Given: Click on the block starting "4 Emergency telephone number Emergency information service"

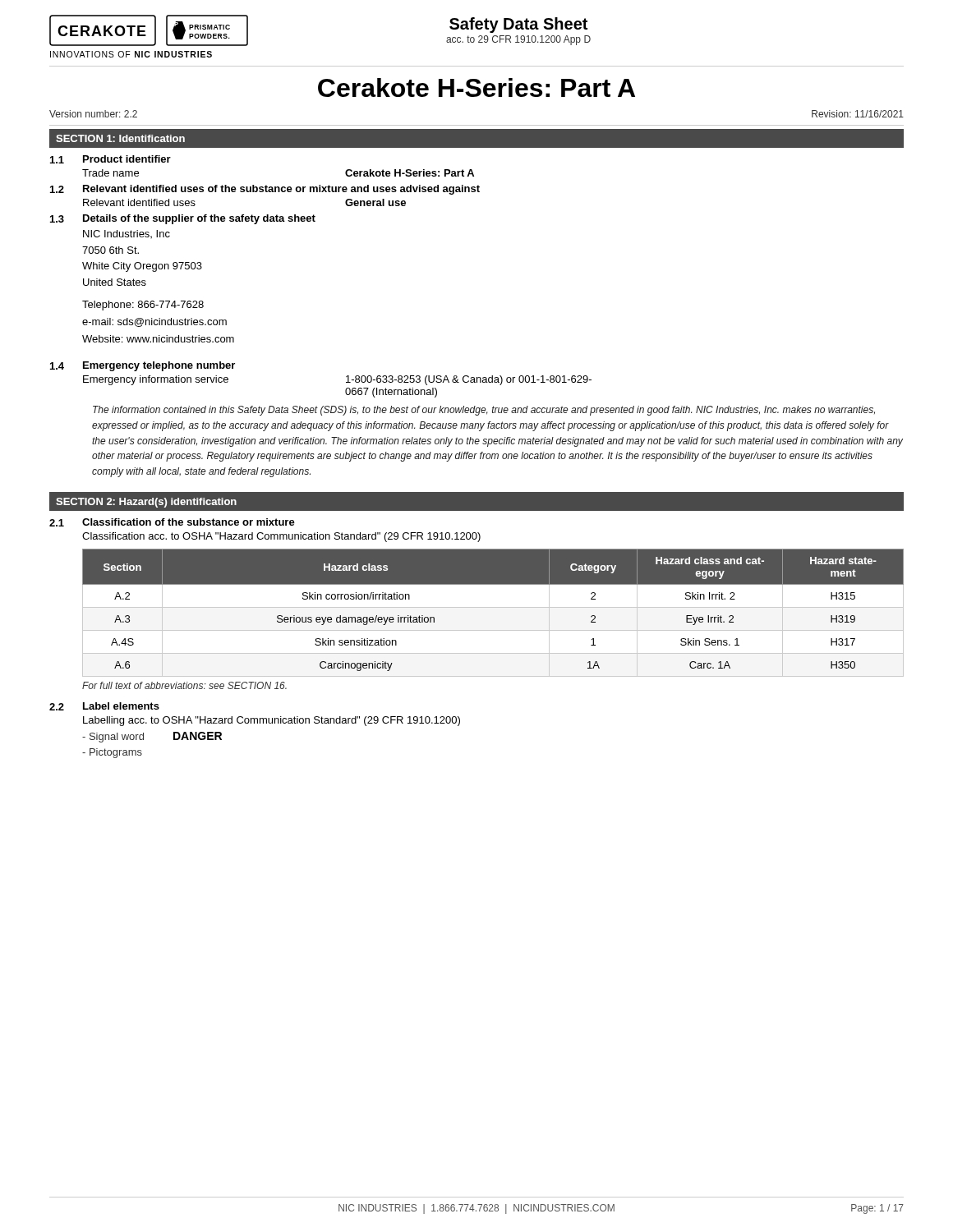Looking at the screenshot, I should pos(476,423).
